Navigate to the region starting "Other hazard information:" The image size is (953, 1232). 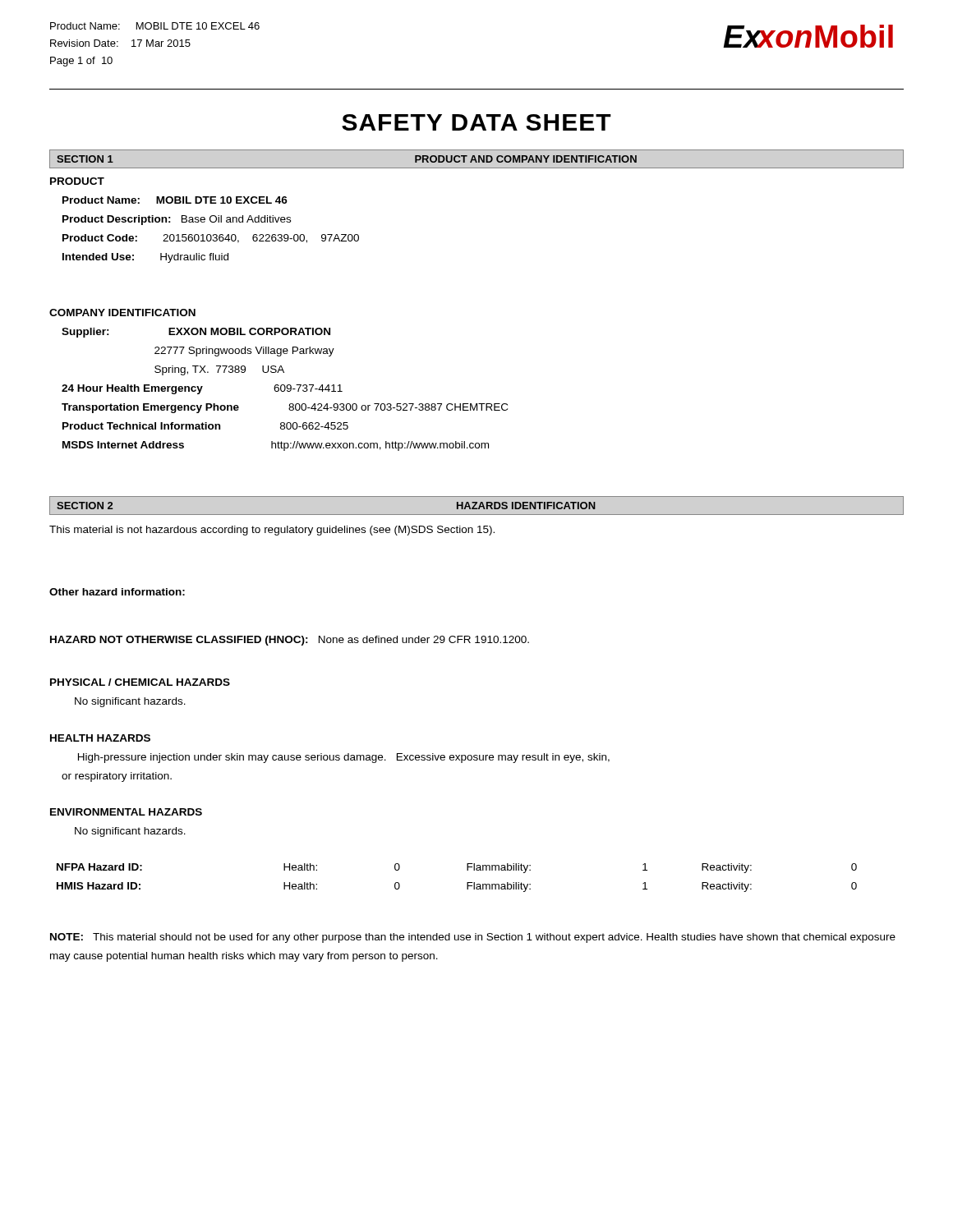point(117,592)
